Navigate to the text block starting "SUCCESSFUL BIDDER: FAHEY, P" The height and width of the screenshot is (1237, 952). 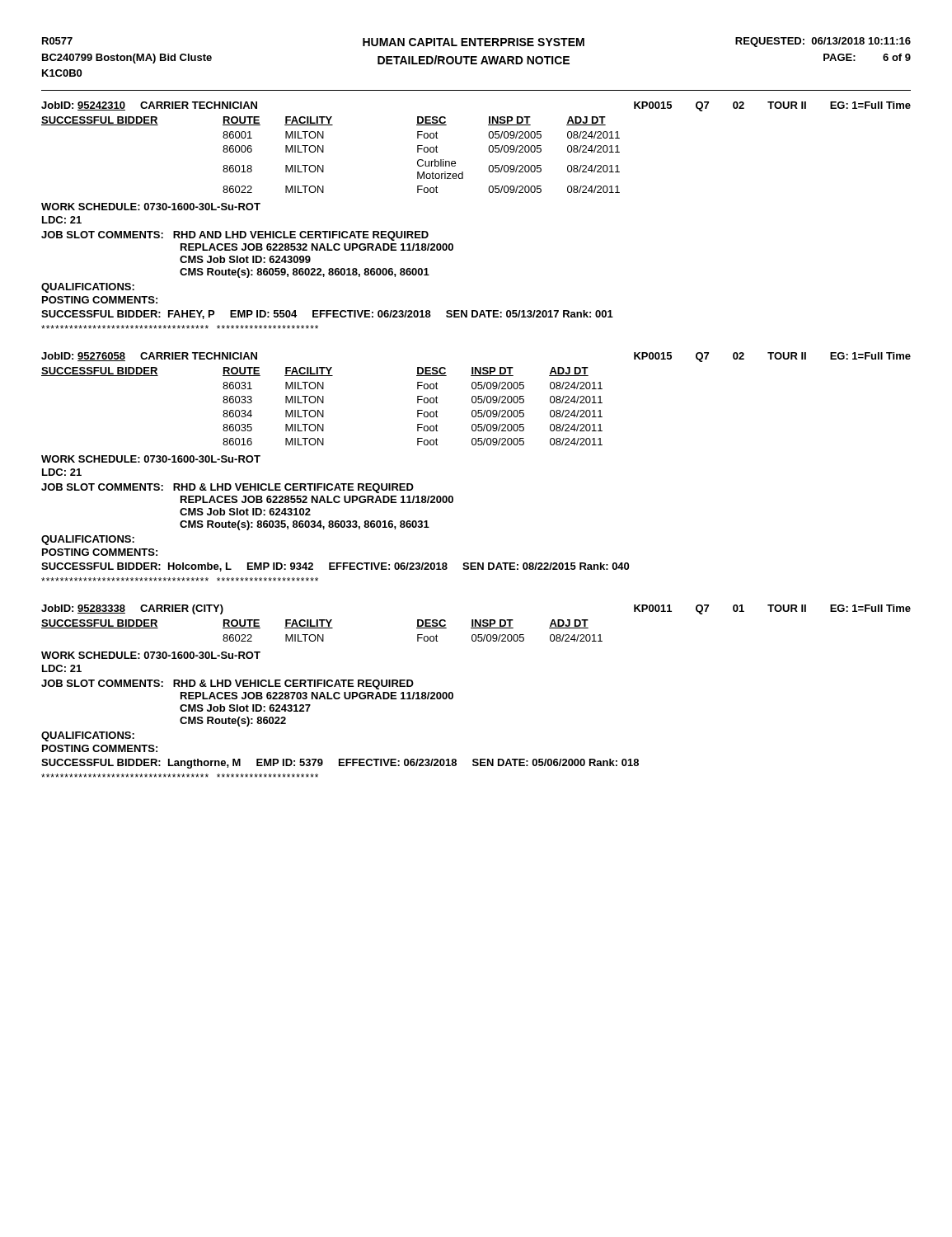click(327, 313)
